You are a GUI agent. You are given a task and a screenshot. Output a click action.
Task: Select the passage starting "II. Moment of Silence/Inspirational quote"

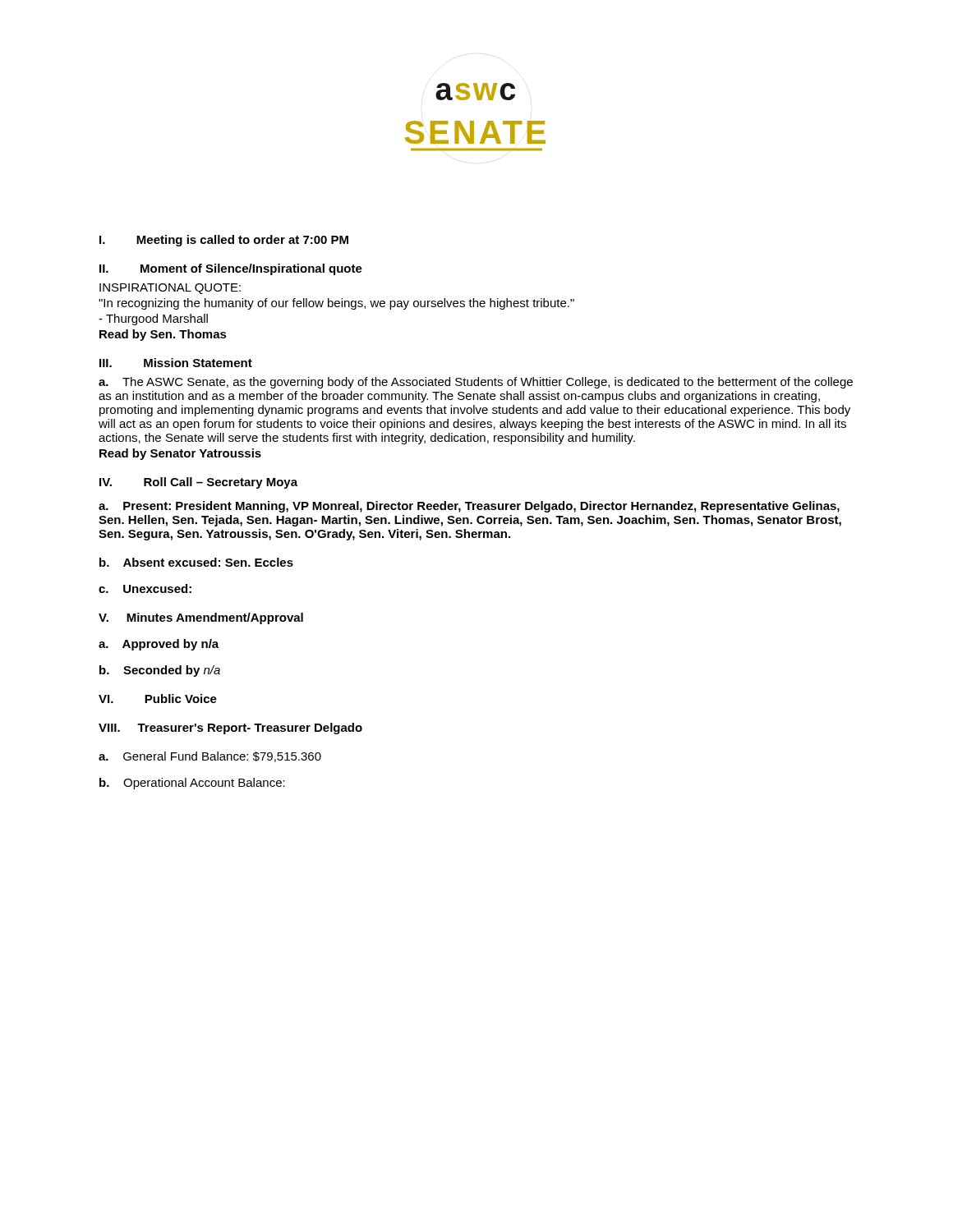[x=231, y=269]
